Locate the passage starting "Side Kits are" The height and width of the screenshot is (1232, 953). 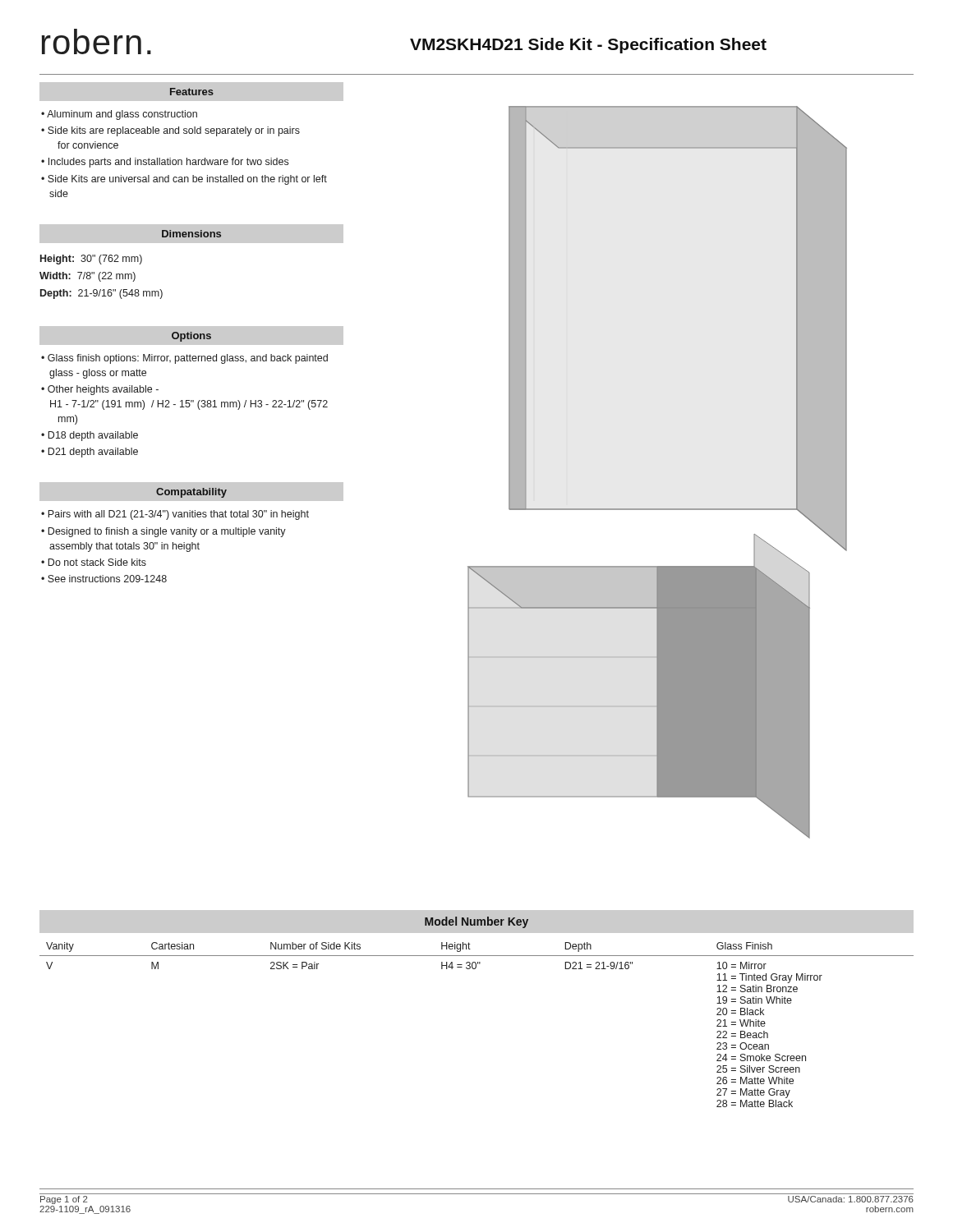click(187, 186)
